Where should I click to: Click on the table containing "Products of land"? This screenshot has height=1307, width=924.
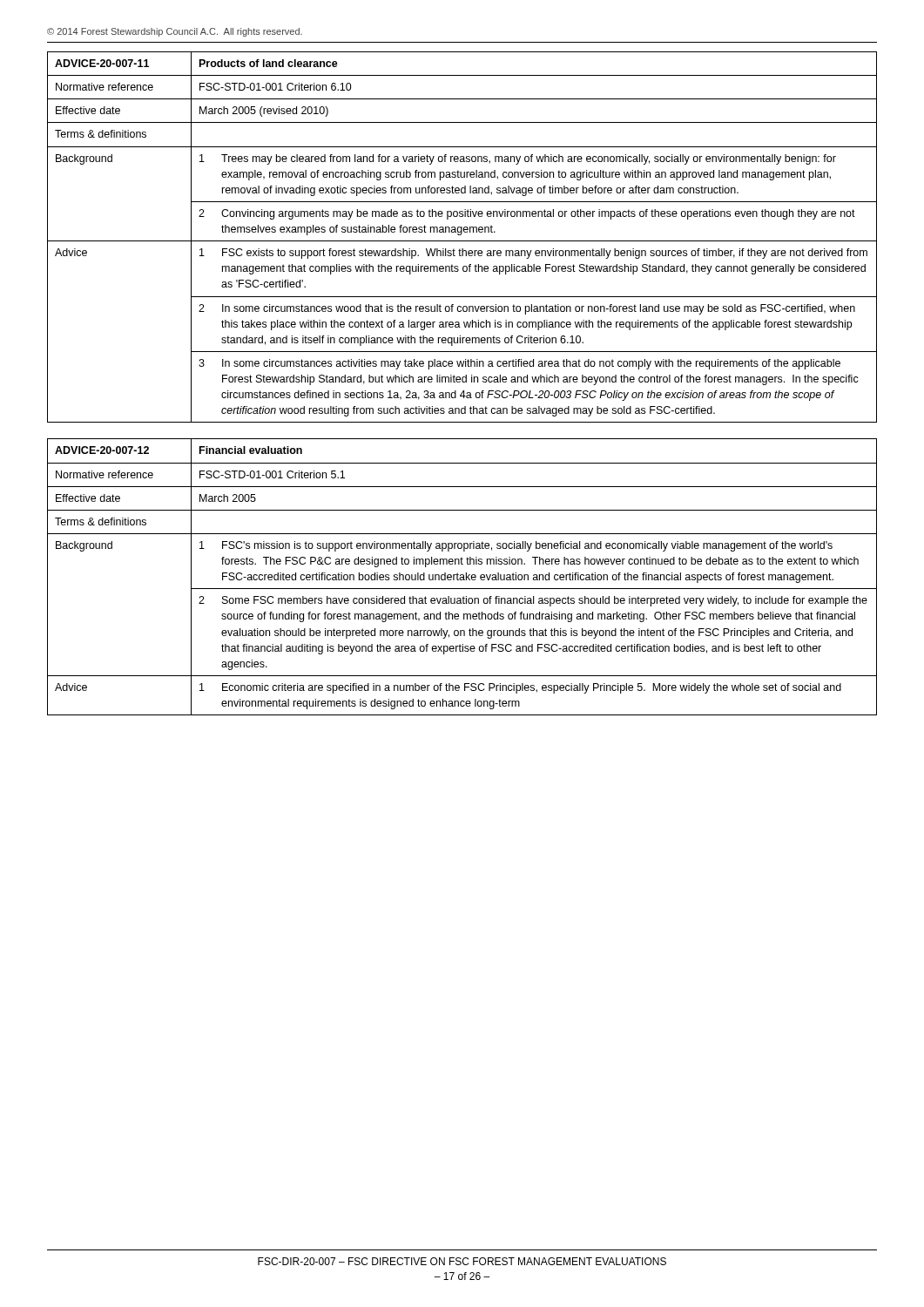[x=462, y=237]
